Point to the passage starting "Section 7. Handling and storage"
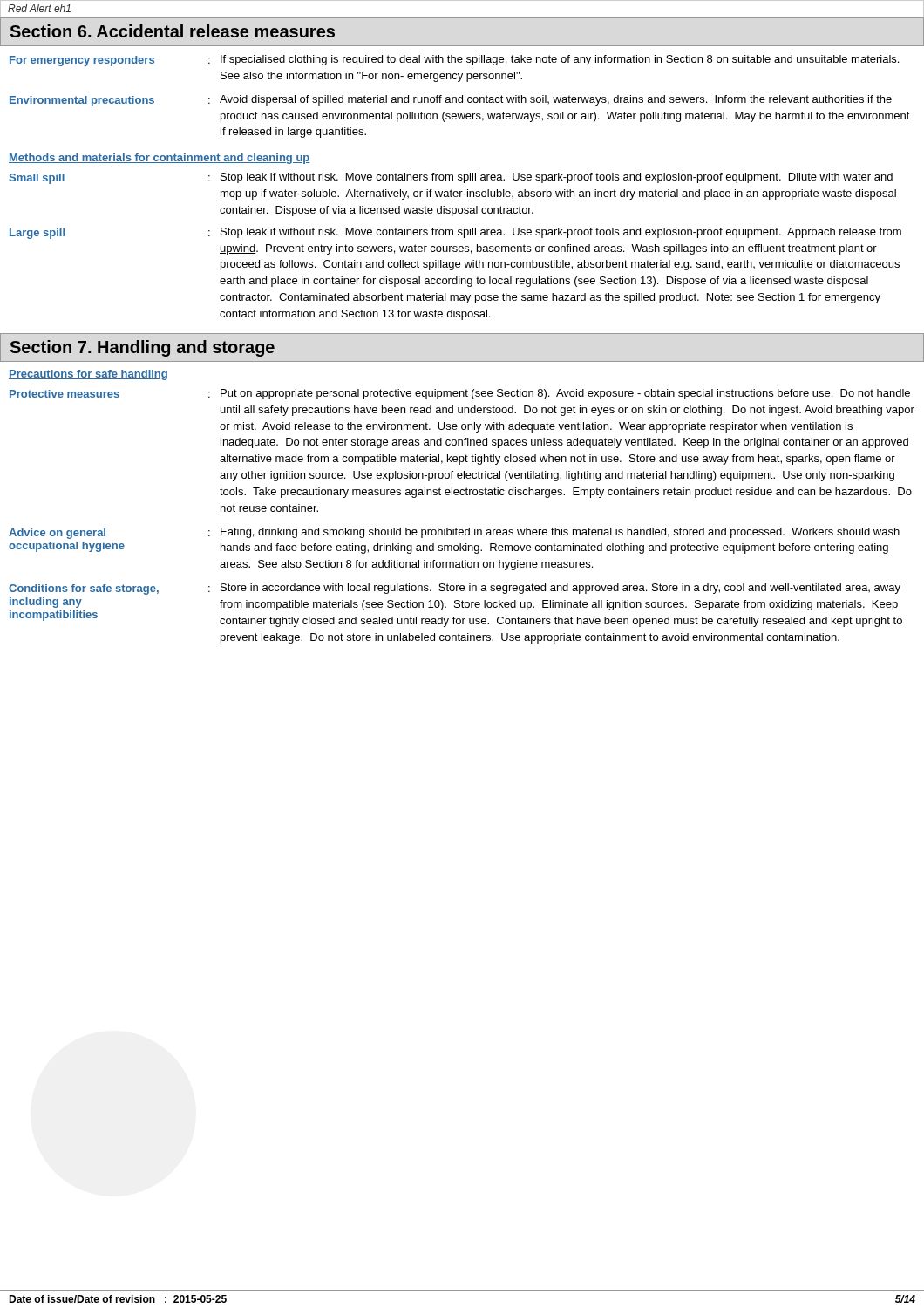Image resolution: width=924 pixels, height=1308 pixels. click(x=142, y=347)
